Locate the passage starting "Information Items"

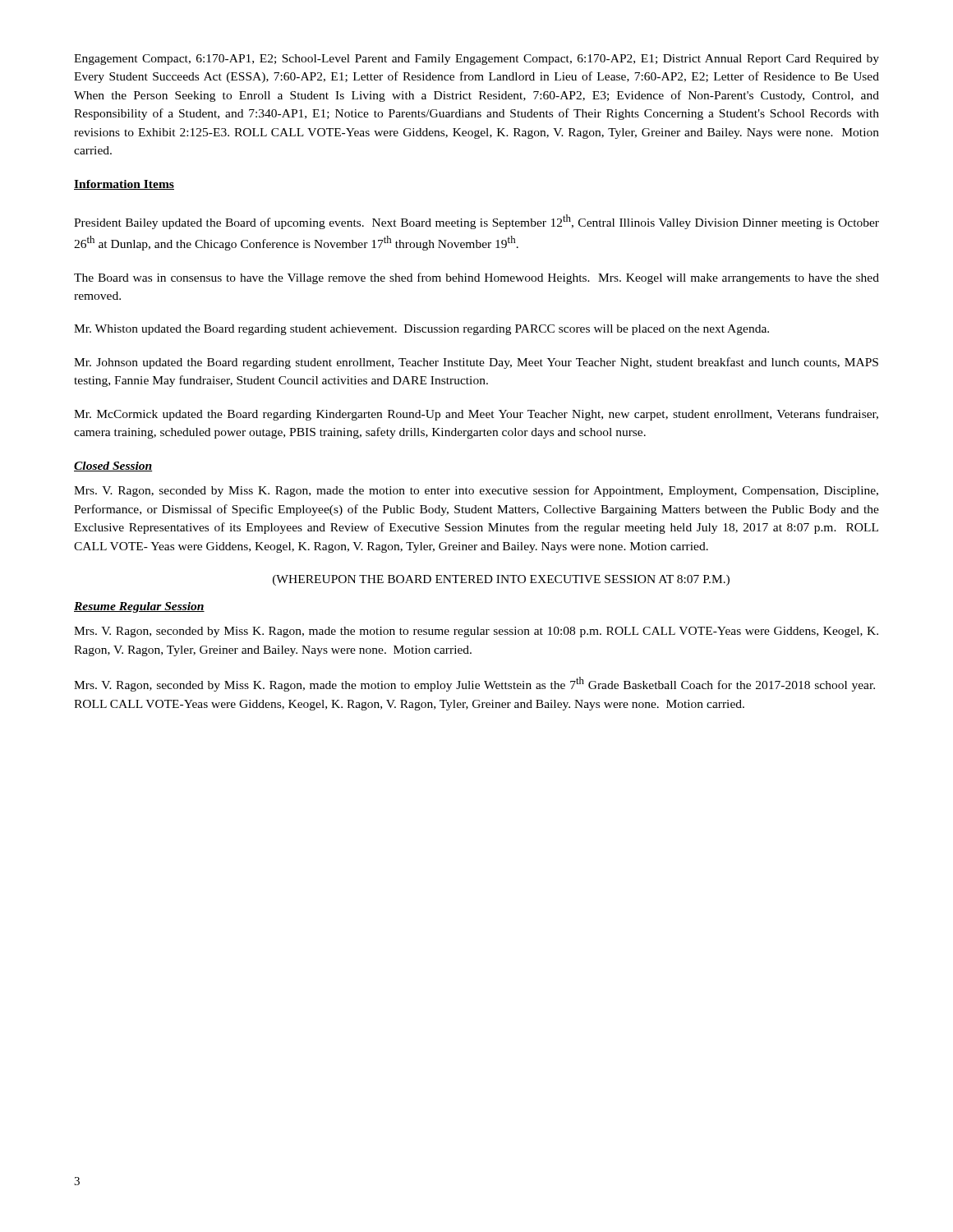coord(124,183)
